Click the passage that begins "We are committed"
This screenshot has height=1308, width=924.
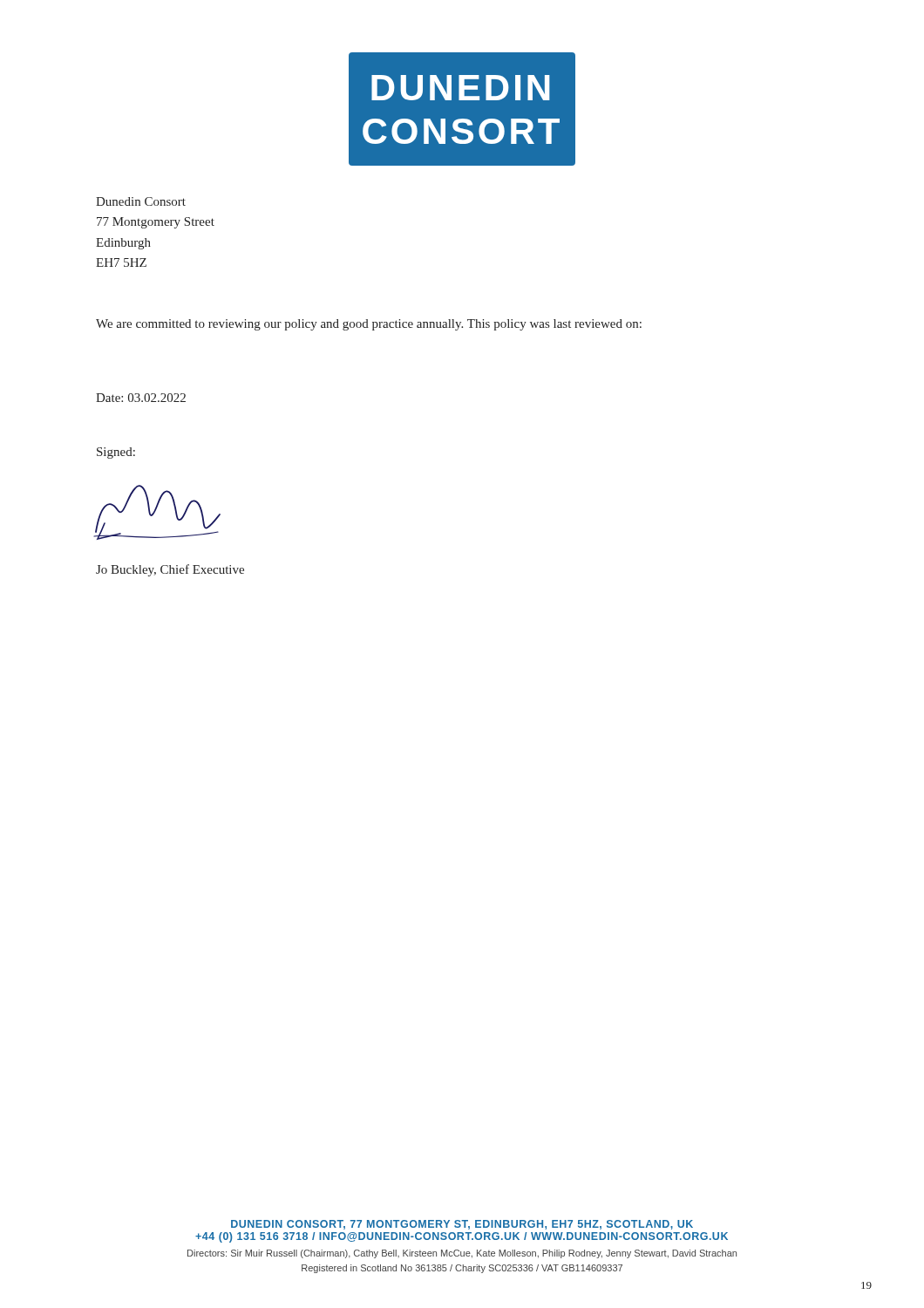pos(369,324)
